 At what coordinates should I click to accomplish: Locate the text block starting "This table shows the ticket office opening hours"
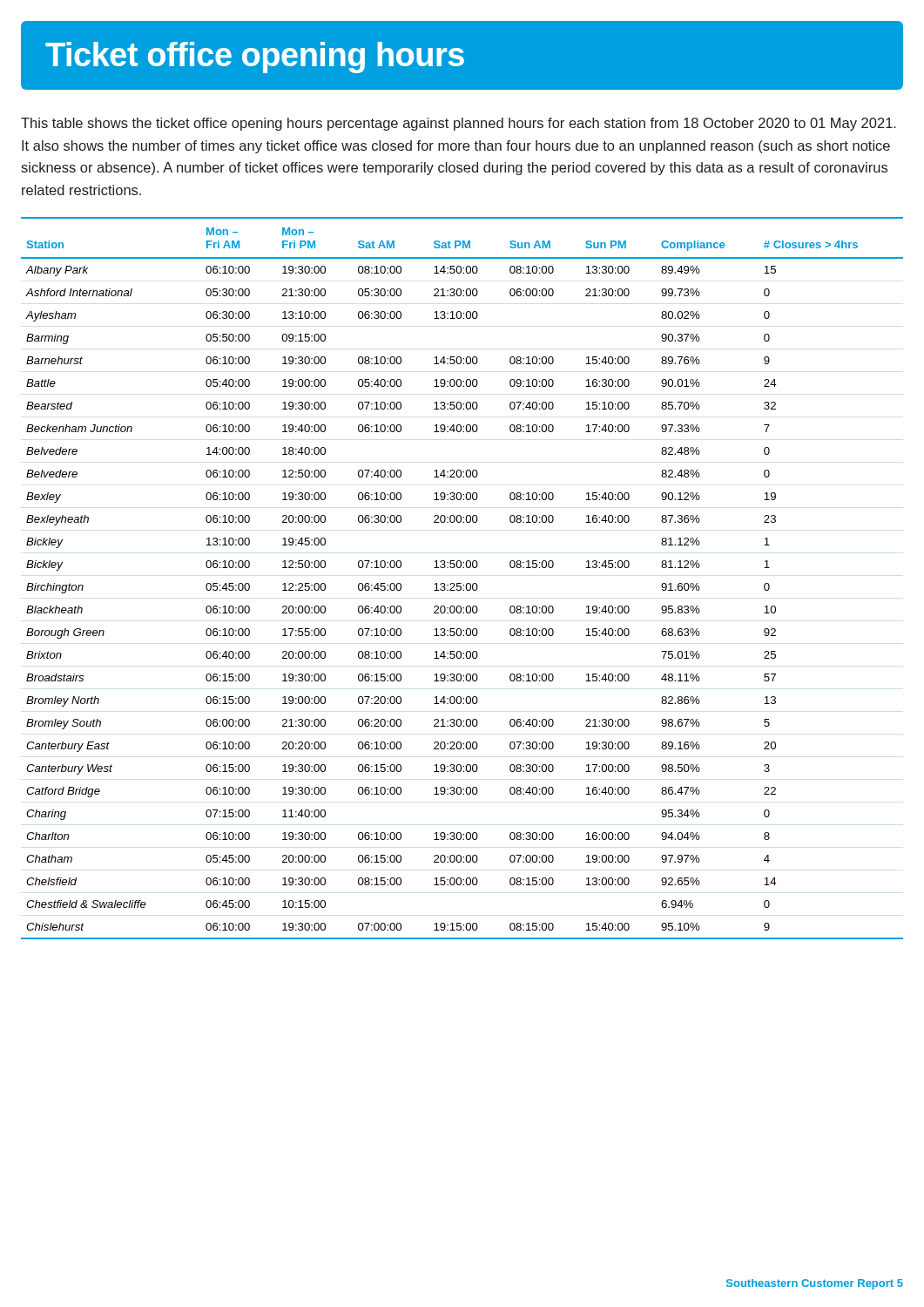(459, 156)
